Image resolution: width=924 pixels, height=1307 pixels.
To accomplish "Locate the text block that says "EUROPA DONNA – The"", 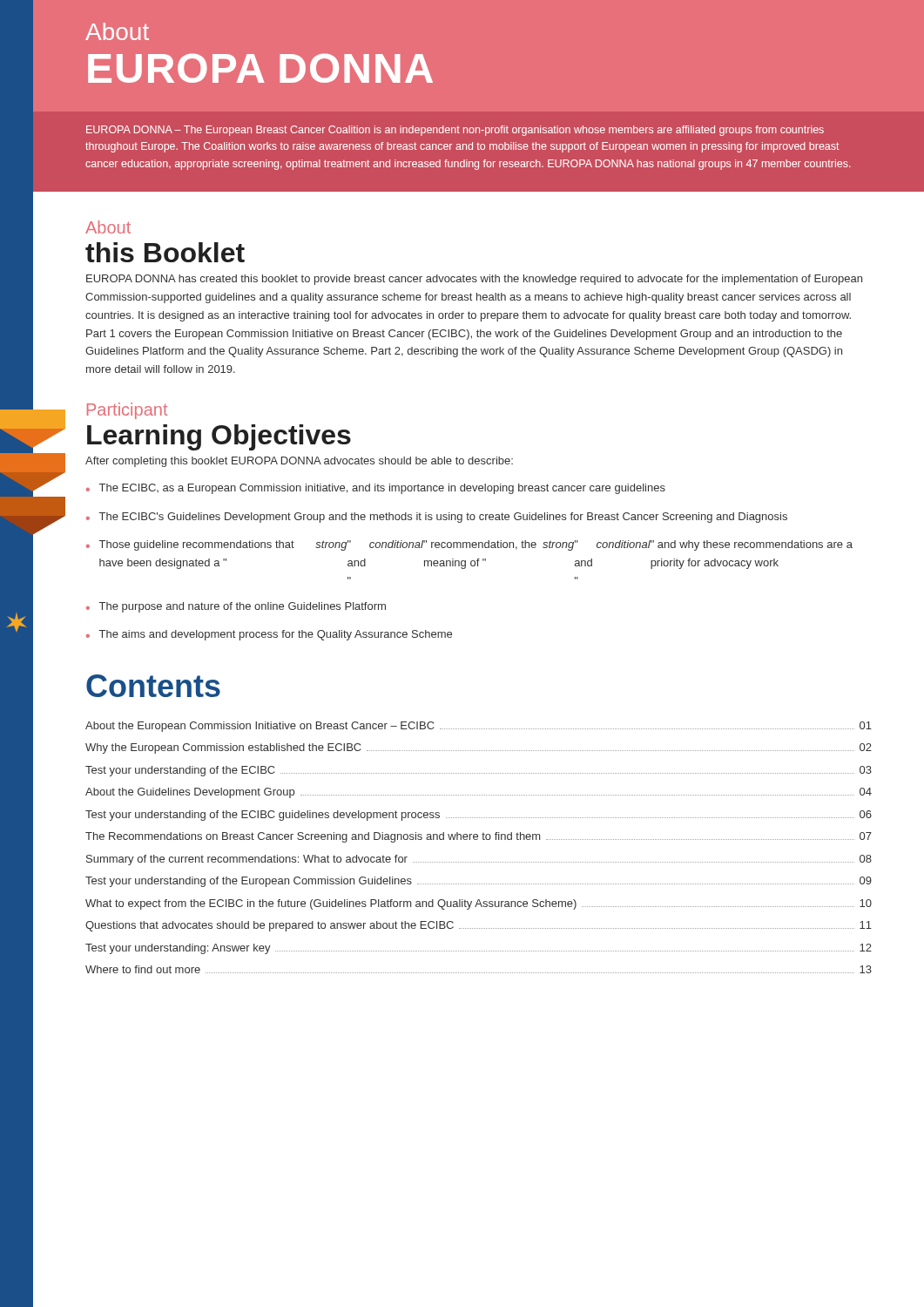I will [479, 147].
